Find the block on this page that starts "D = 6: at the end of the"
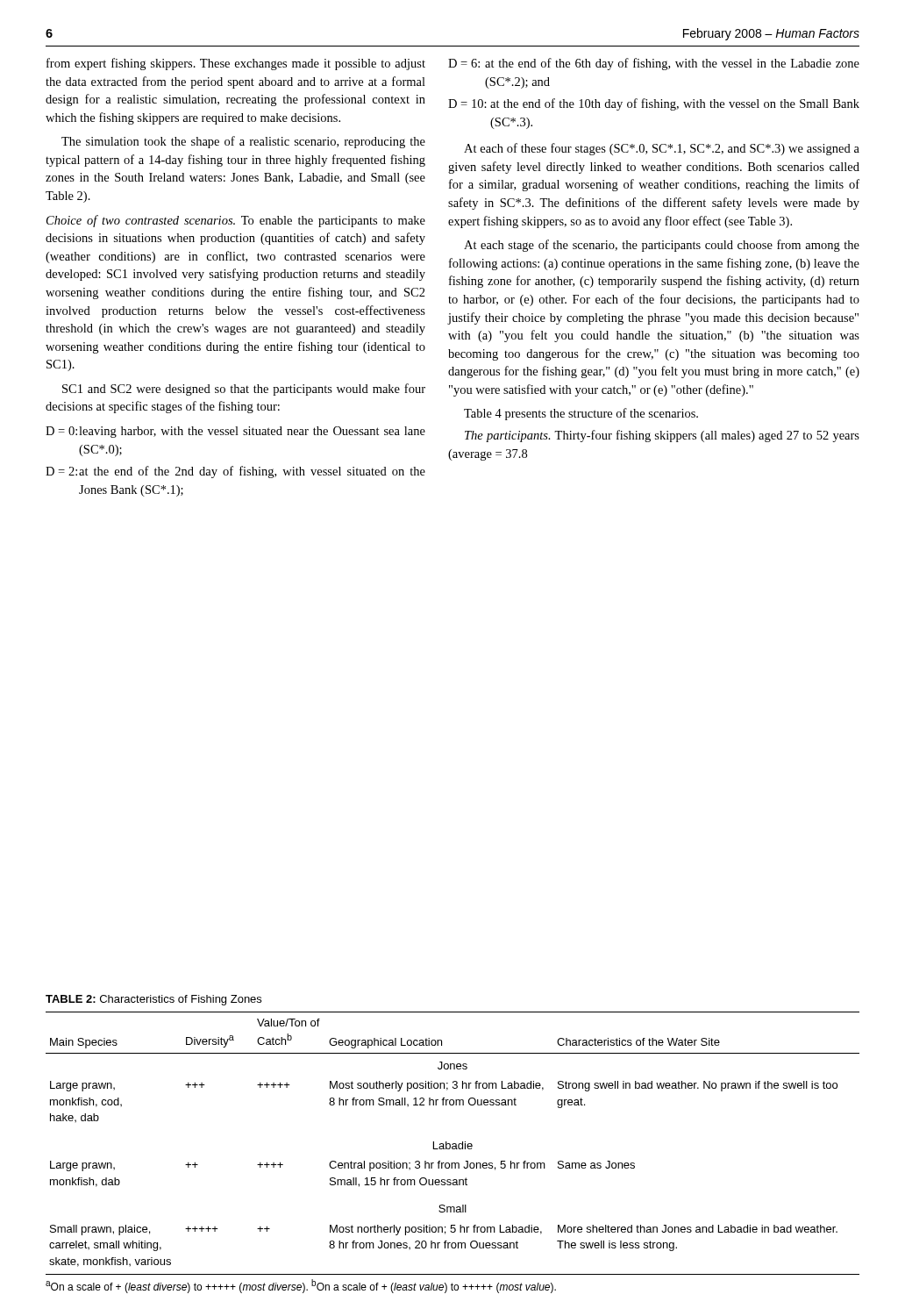Image resolution: width=905 pixels, height=1316 pixels. (x=654, y=72)
